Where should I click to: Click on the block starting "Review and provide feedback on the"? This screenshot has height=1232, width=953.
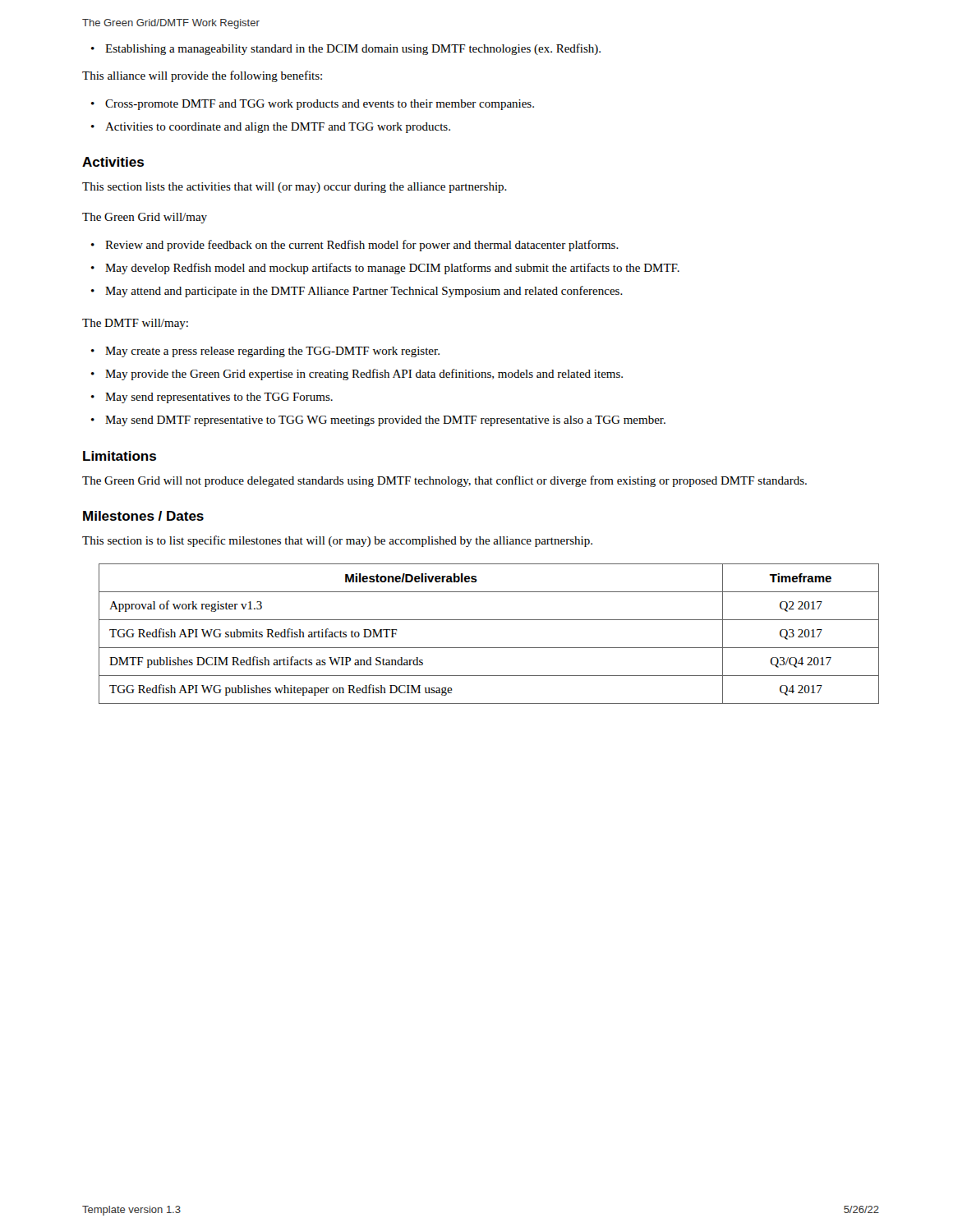coord(362,244)
